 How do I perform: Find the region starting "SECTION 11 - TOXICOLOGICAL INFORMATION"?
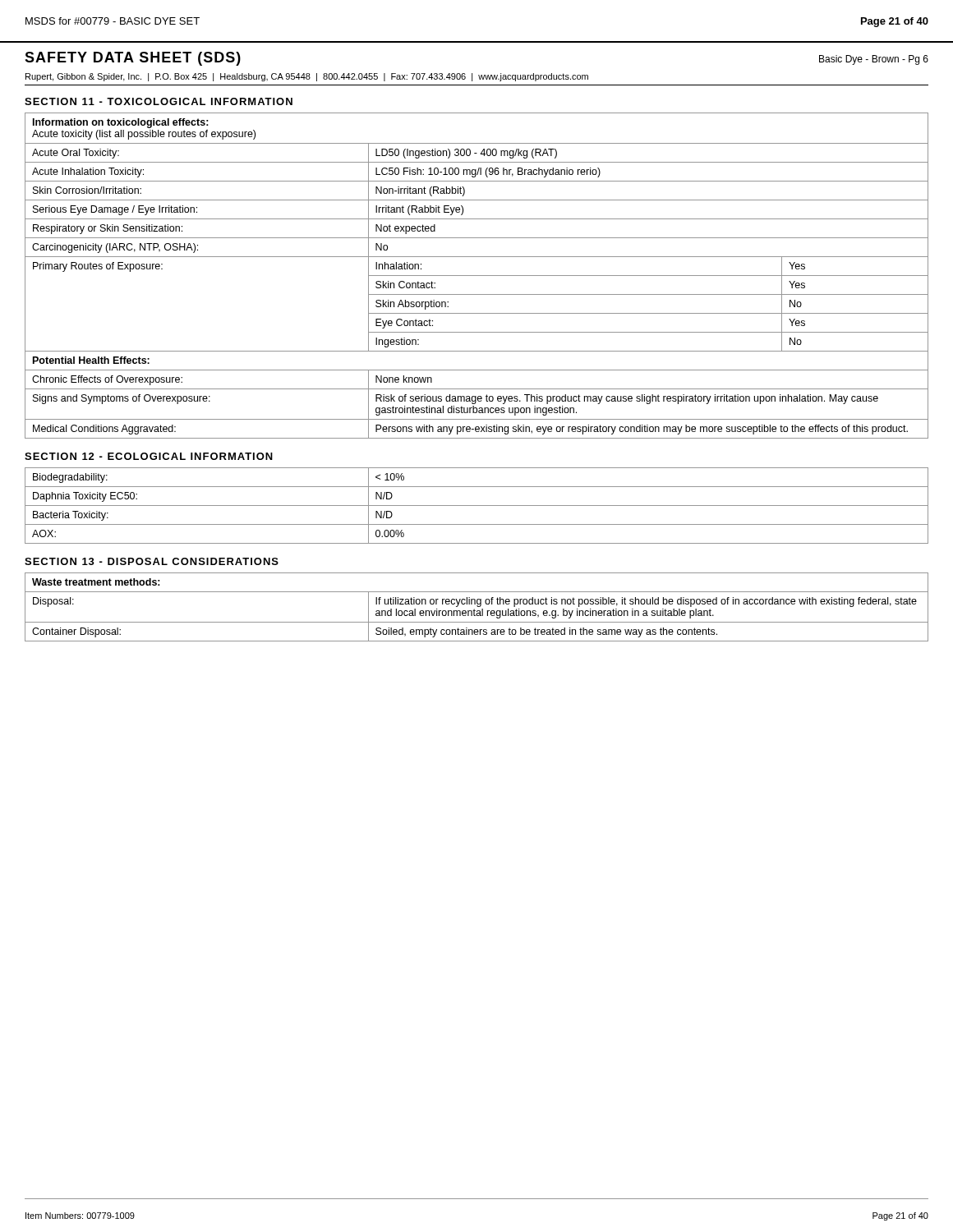(x=159, y=101)
